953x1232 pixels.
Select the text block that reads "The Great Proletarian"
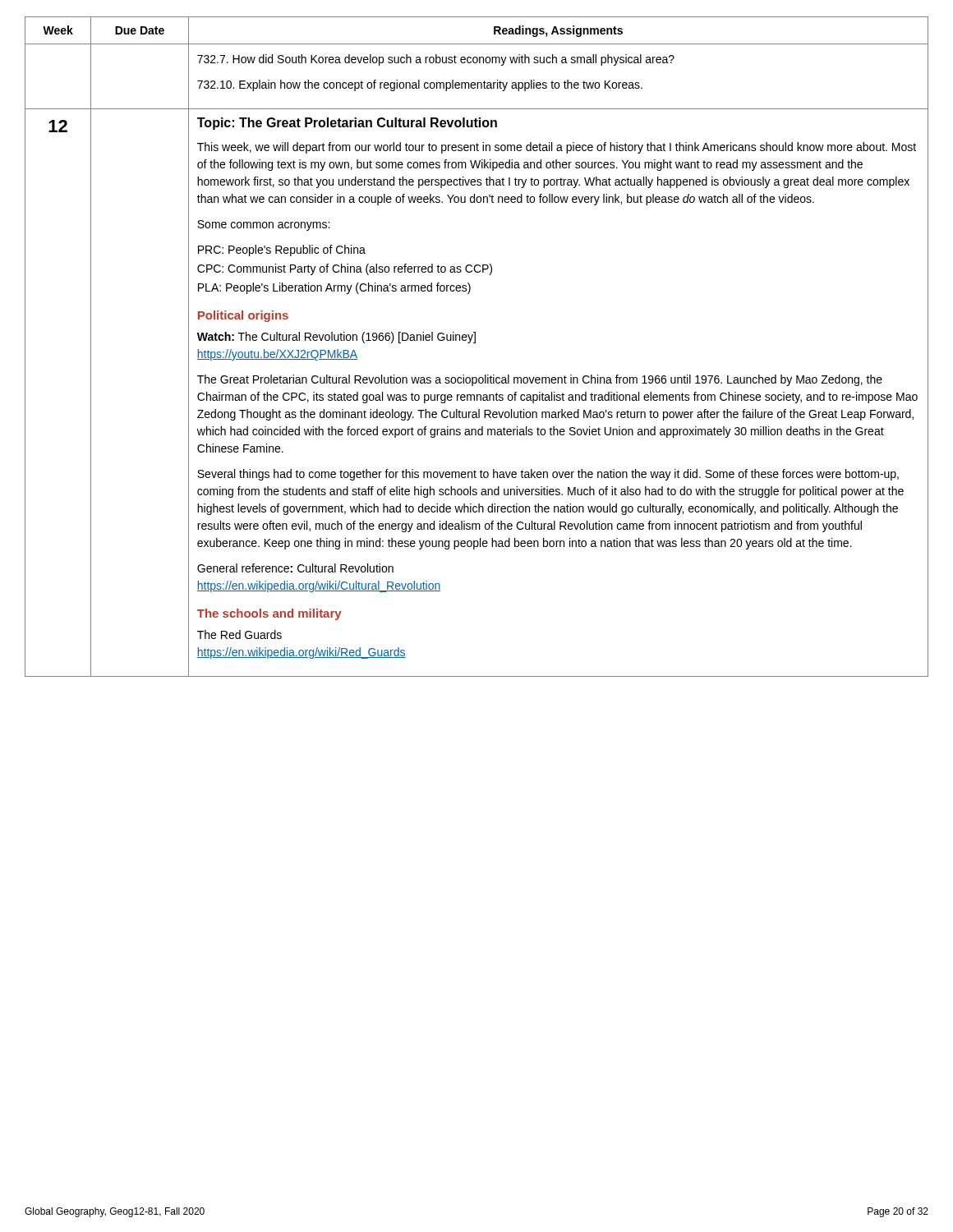[x=557, y=414]
